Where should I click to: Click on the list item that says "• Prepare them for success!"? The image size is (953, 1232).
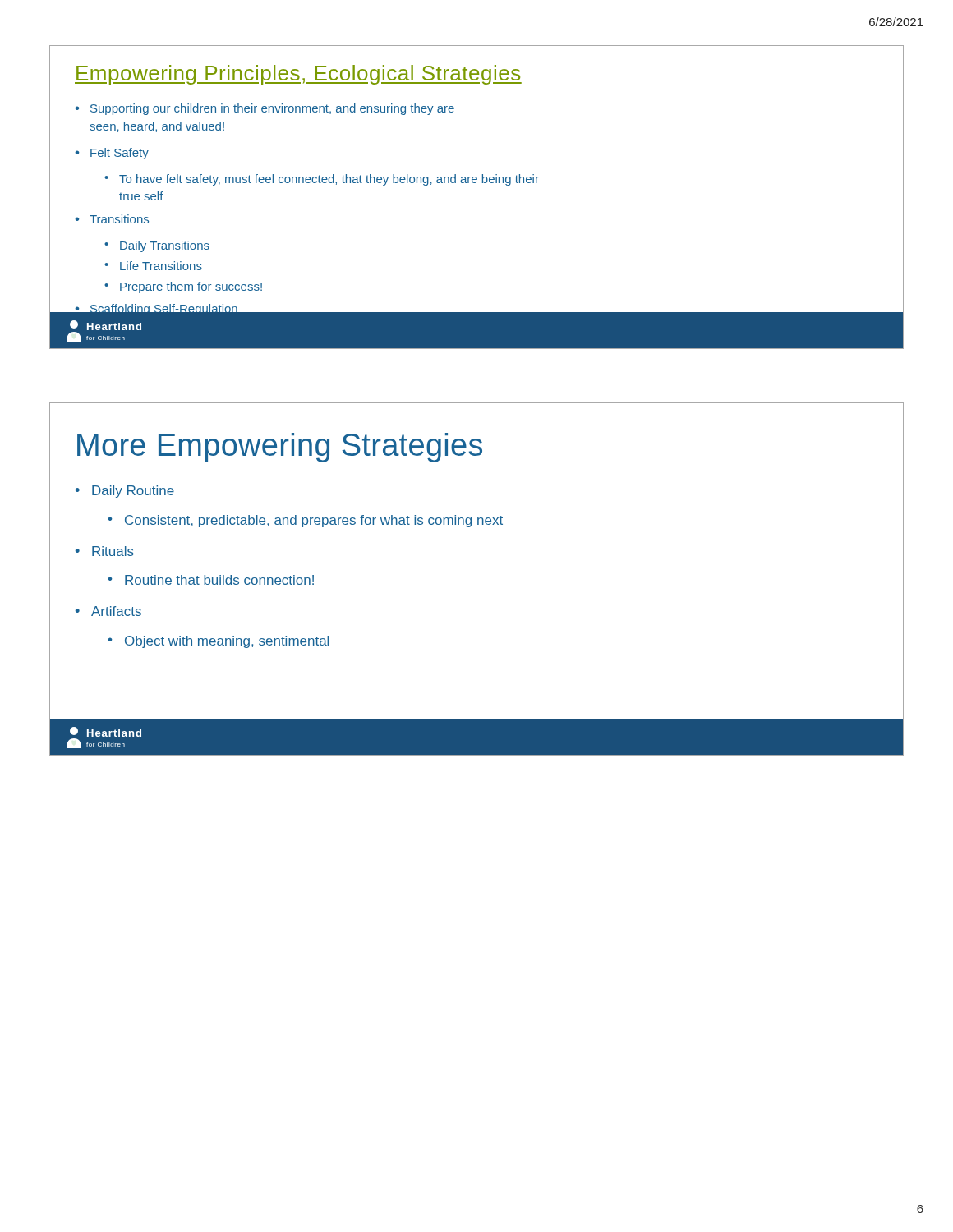point(184,286)
